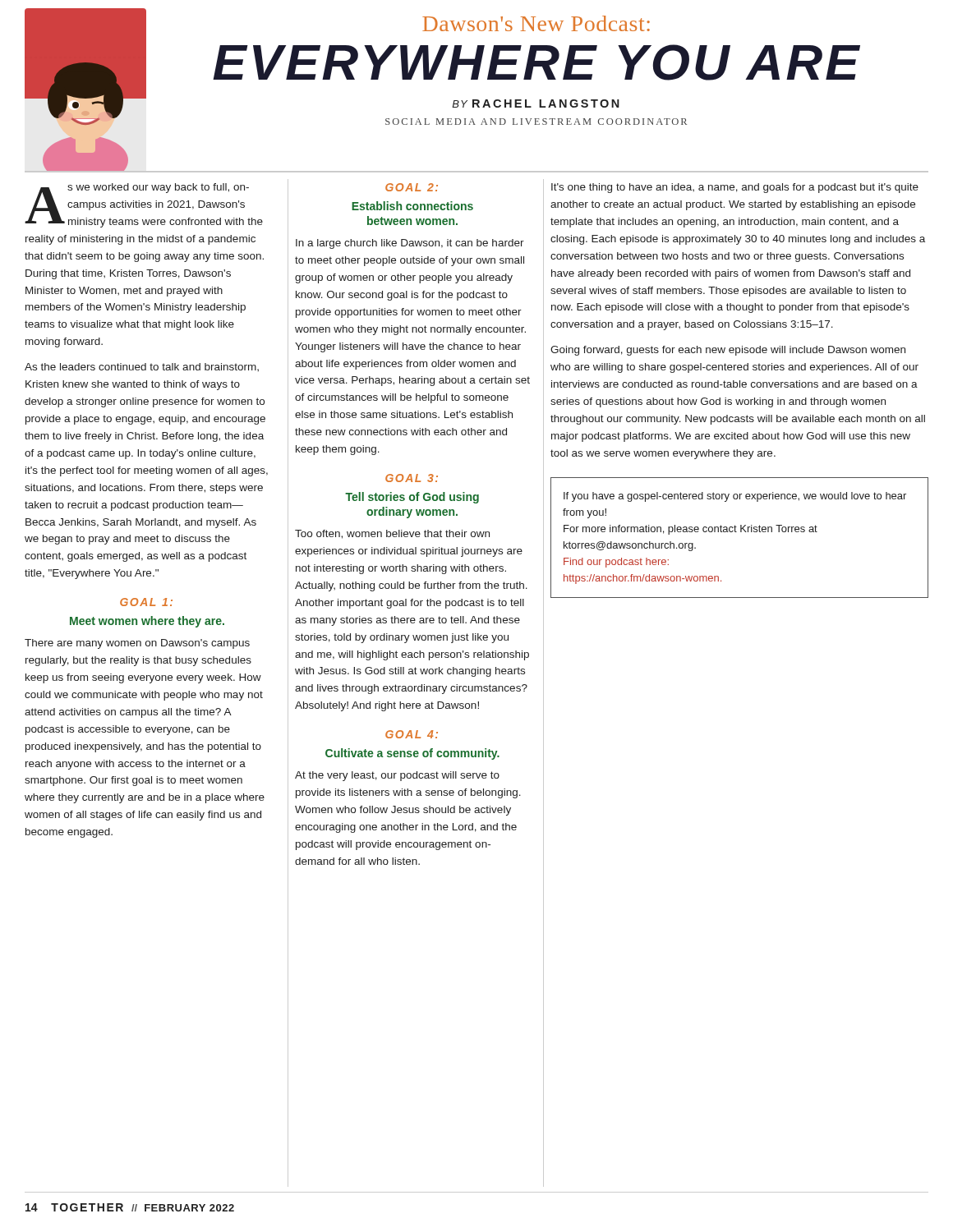Navigate to the block starting "At the very least, our"
The height and width of the screenshot is (1232, 953).
click(x=408, y=818)
